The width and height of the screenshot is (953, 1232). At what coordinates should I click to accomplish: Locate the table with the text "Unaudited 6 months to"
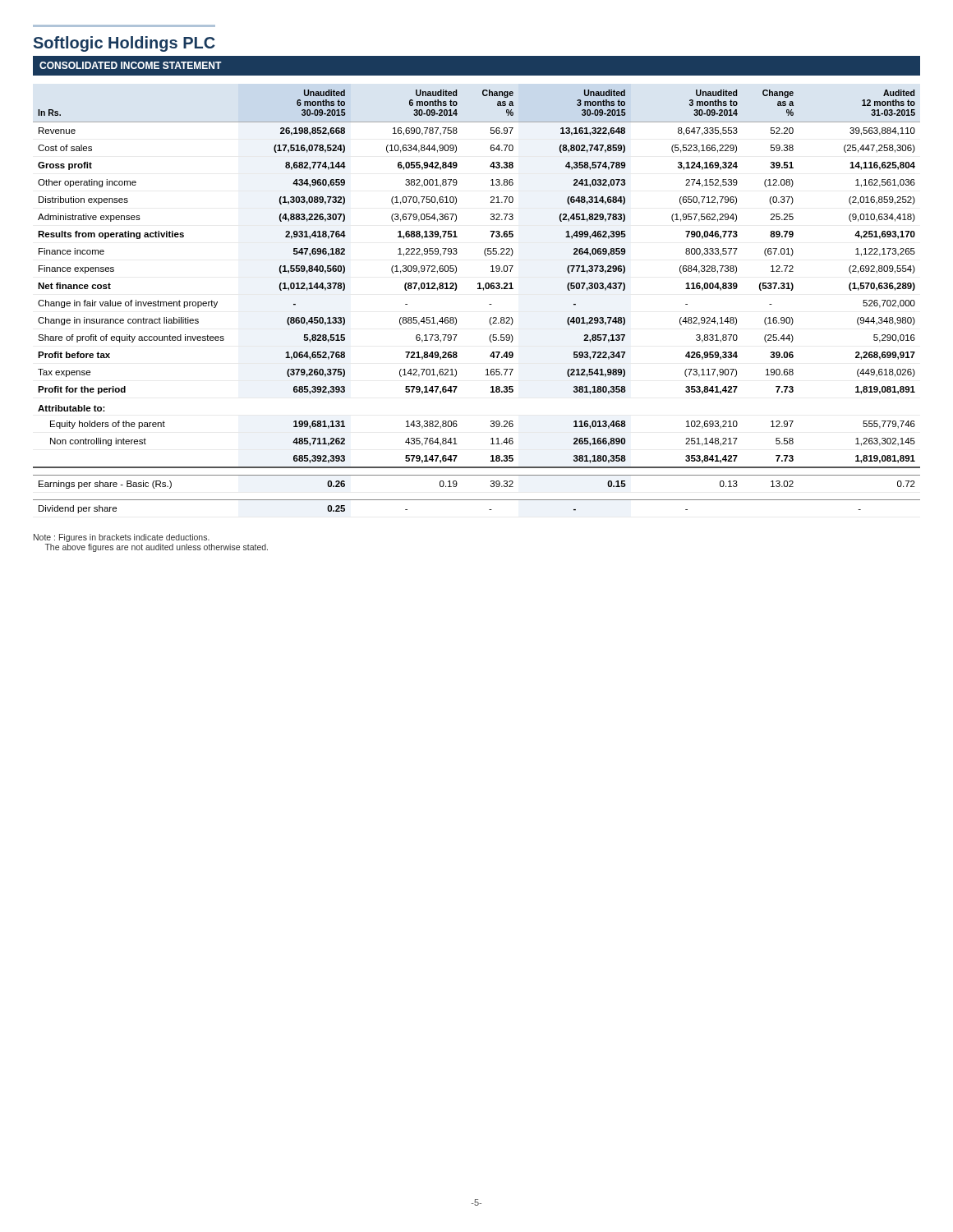point(476,301)
